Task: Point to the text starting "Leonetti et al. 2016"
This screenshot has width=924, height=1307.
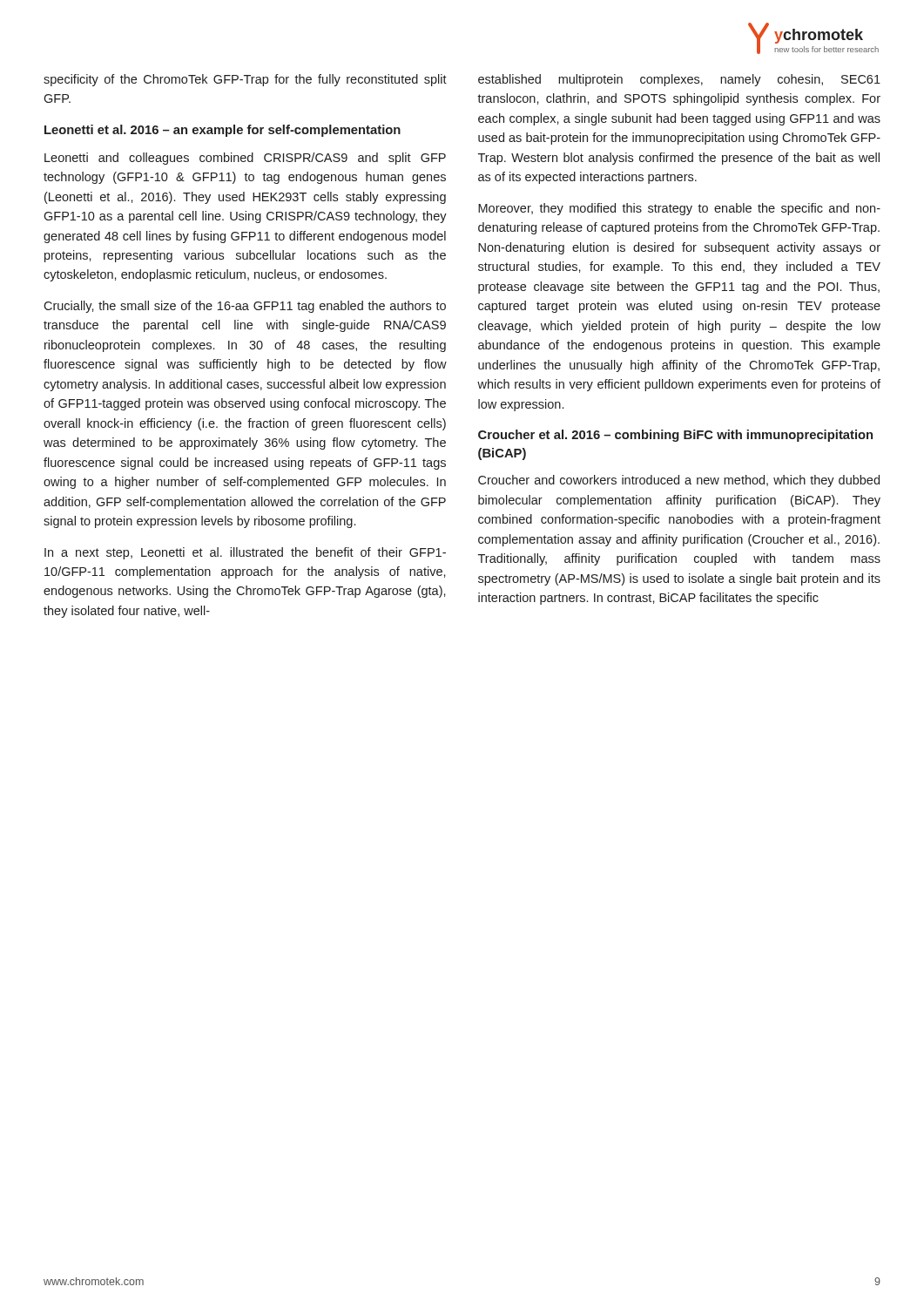Action: pyautogui.click(x=222, y=130)
